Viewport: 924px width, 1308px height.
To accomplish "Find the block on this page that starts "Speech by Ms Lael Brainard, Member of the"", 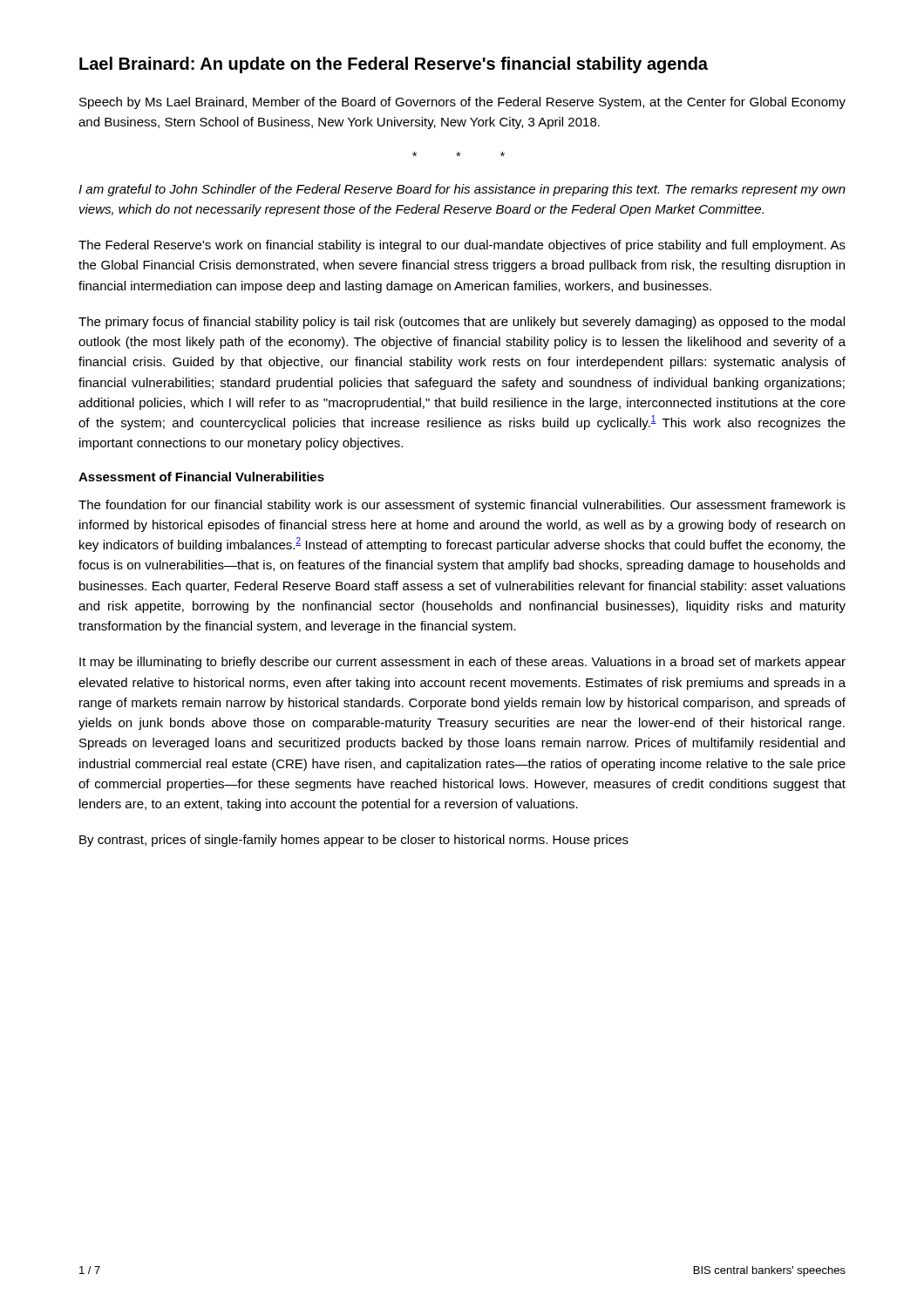I will tap(462, 112).
